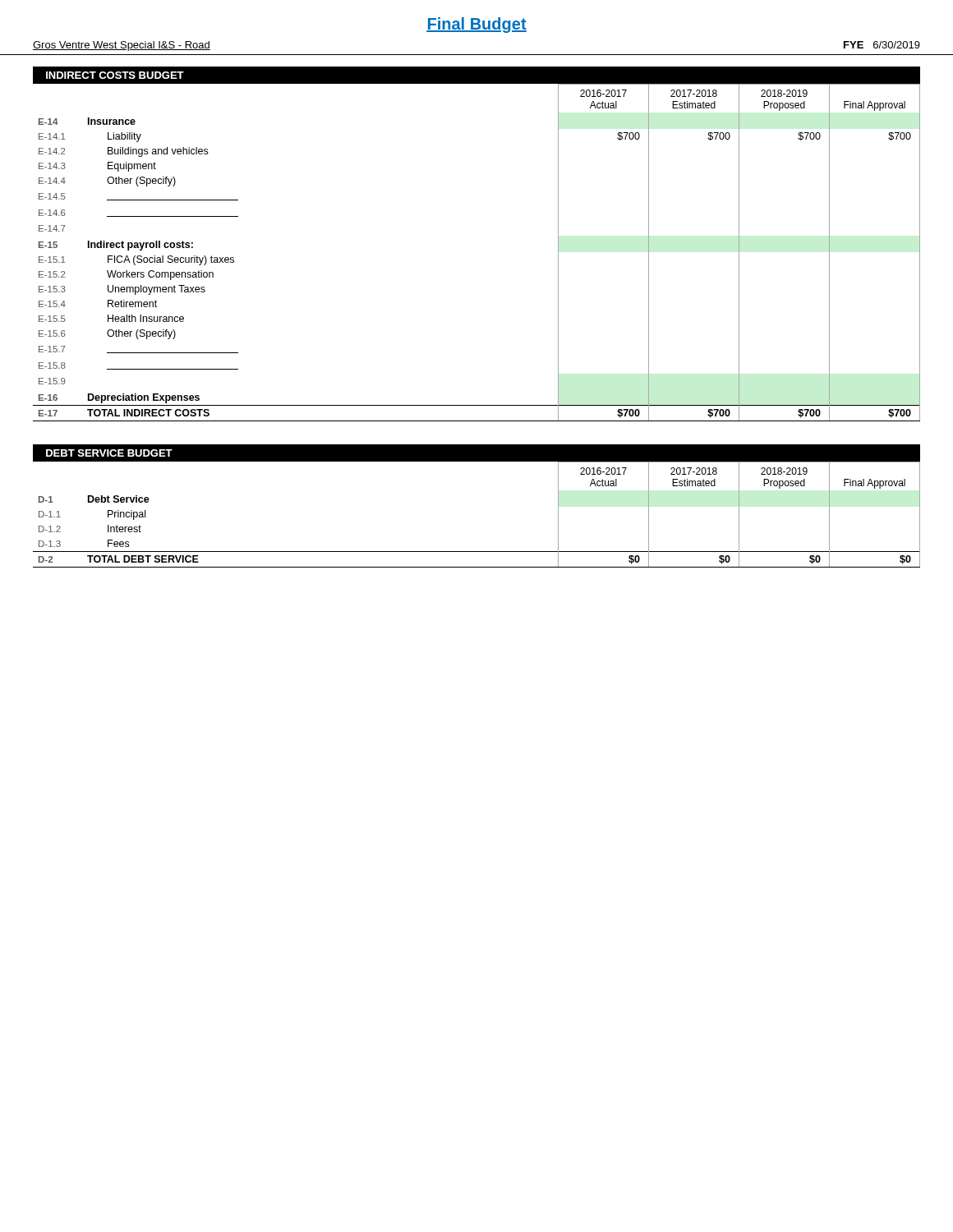The height and width of the screenshot is (1232, 953).
Task: Locate the text starting "INDIRECT COSTS BUDGET"
Action: tap(112, 75)
